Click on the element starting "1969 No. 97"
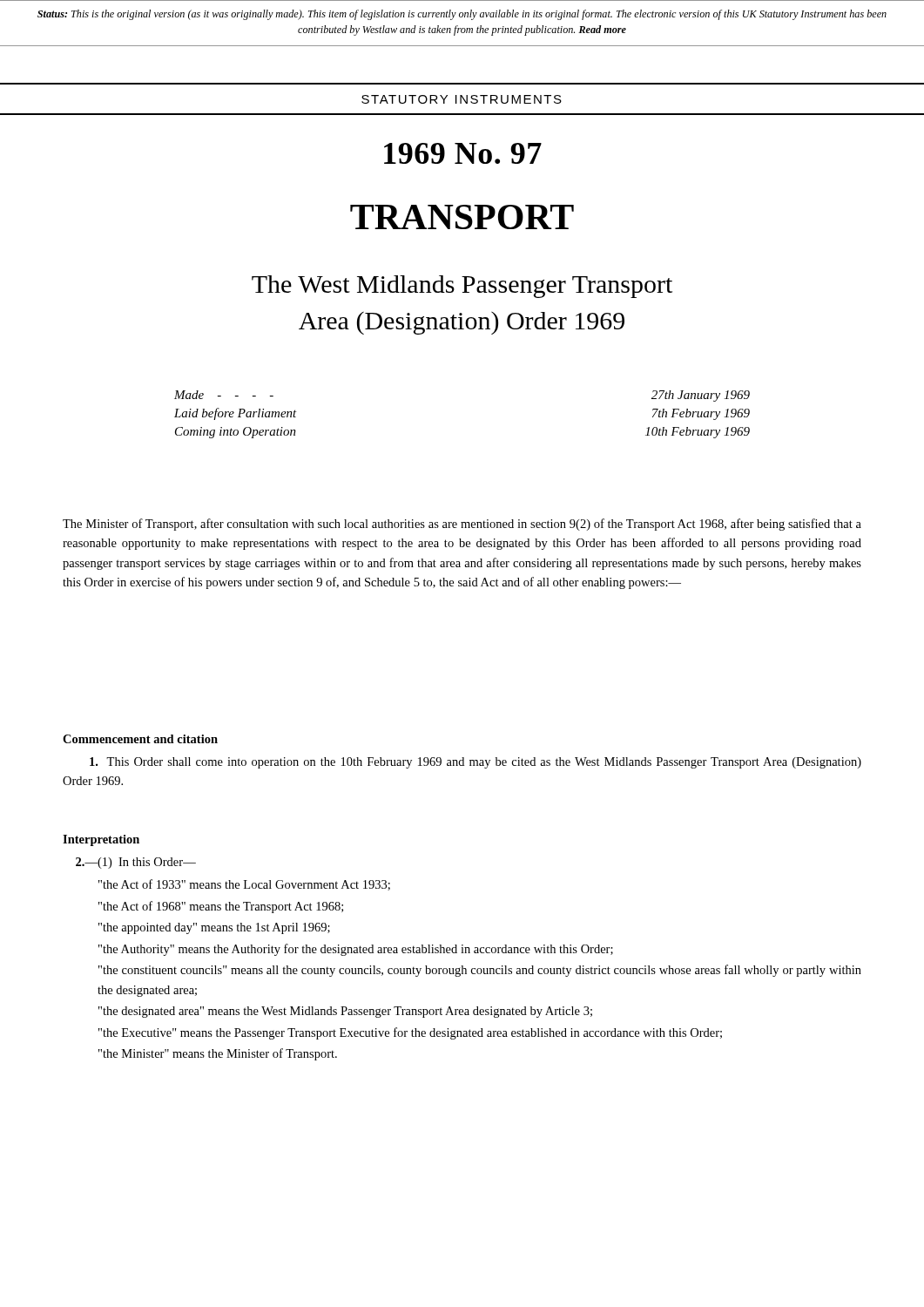The width and height of the screenshot is (924, 1307). coord(462,153)
